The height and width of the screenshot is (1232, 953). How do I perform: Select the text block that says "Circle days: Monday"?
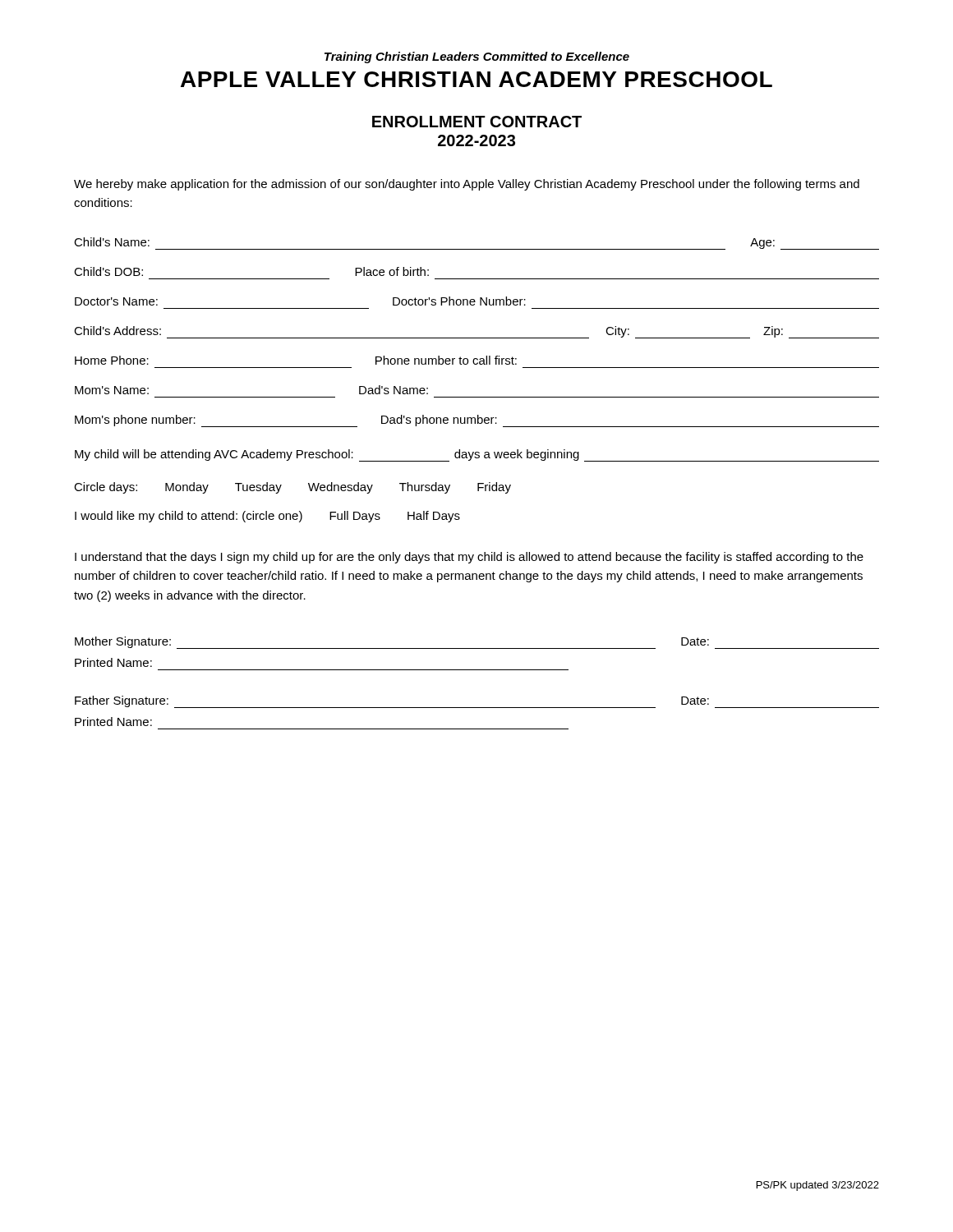292,487
